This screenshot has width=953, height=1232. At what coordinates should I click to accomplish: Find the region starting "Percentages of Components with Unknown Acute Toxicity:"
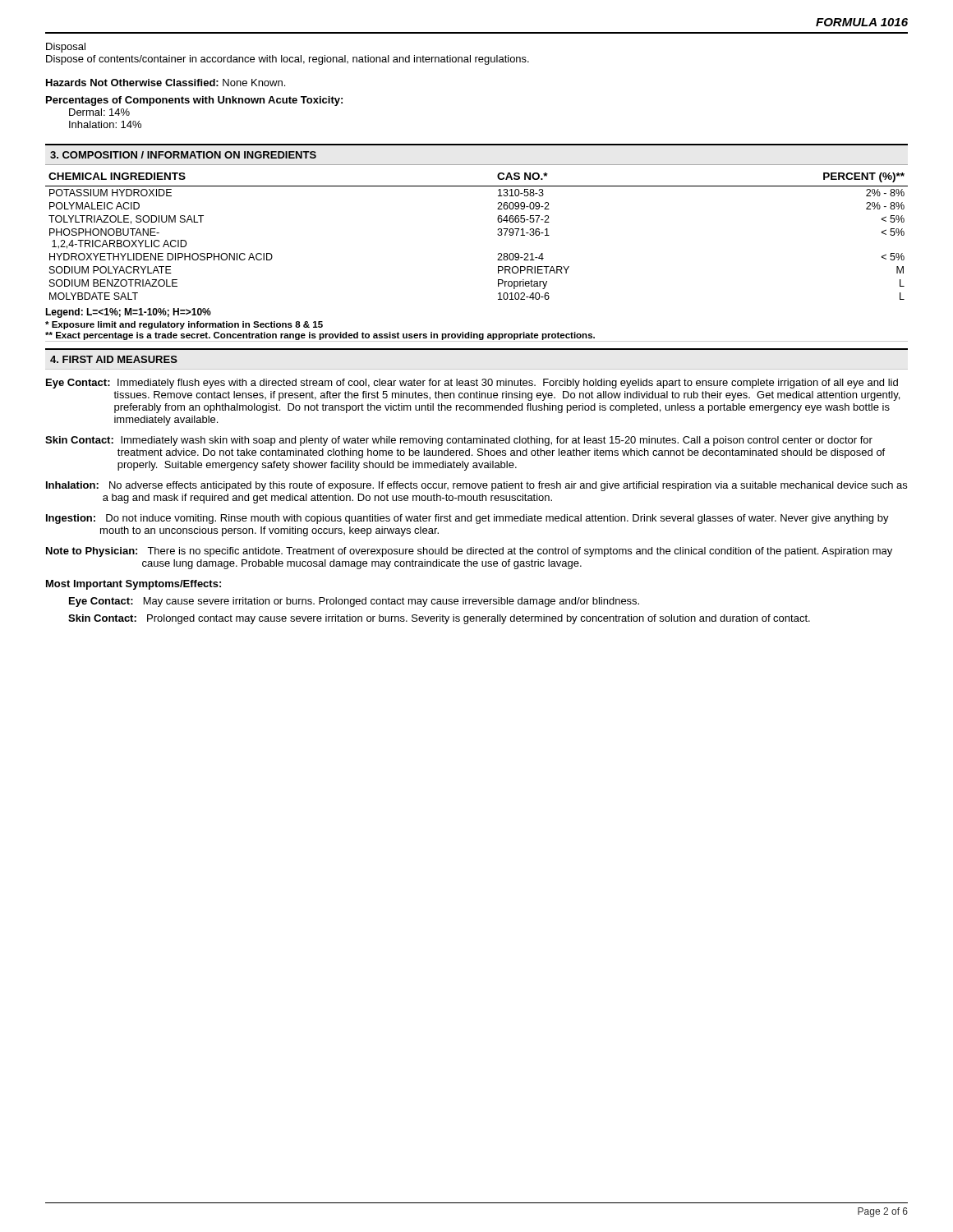(194, 101)
